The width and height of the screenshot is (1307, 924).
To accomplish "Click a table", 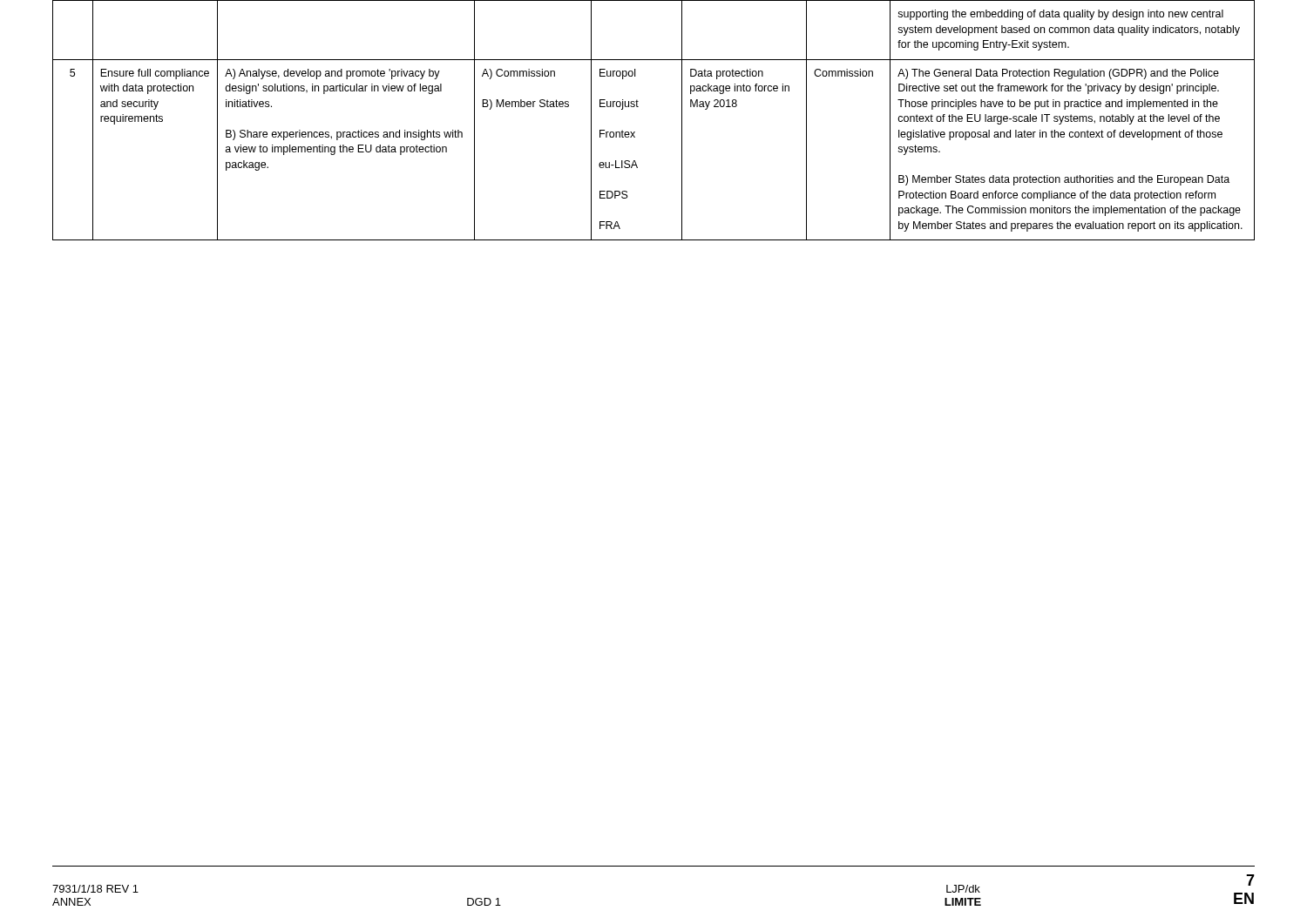I will 654,120.
